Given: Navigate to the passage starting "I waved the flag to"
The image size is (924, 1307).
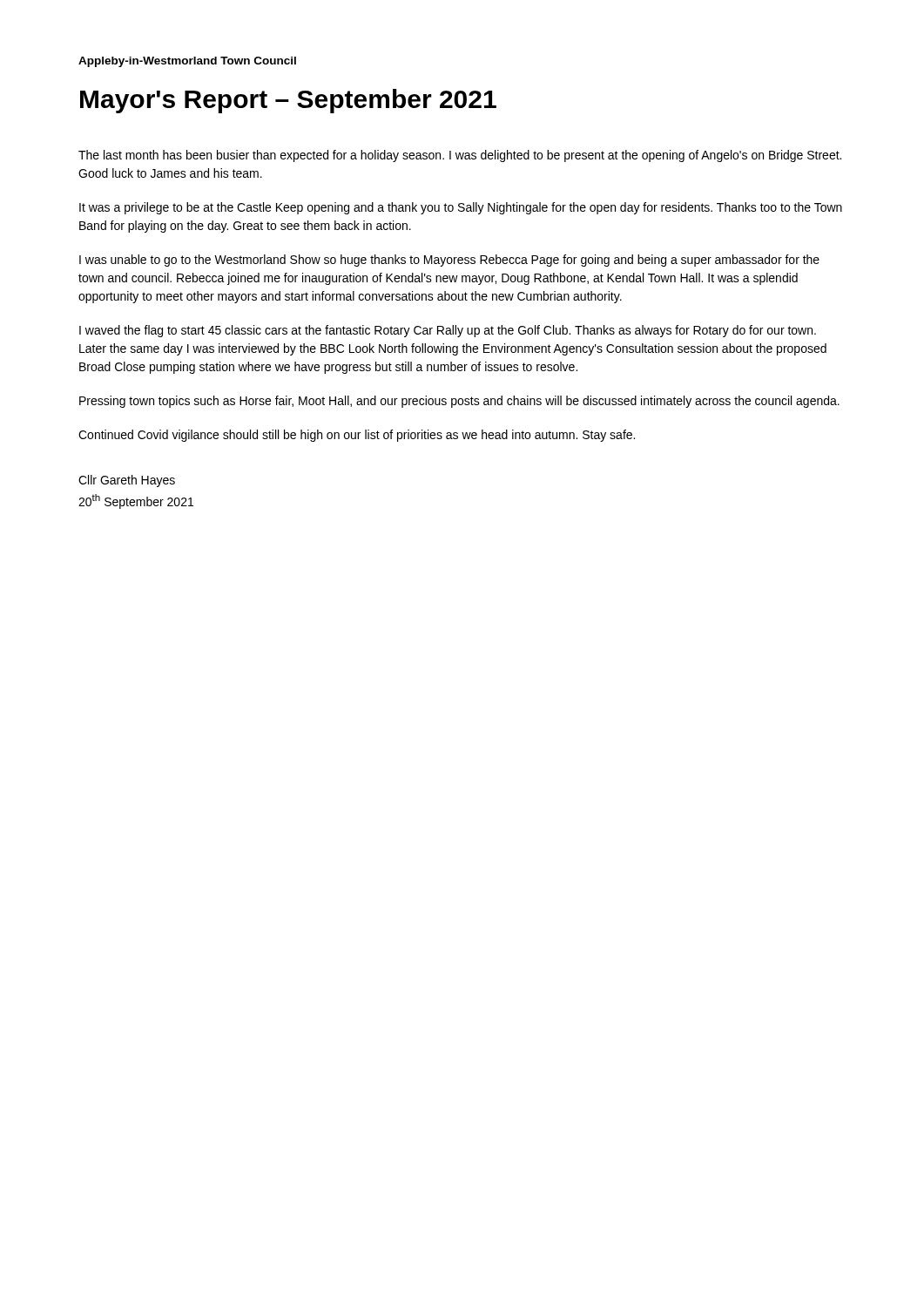Looking at the screenshot, I should pyautogui.click(x=453, y=349).
